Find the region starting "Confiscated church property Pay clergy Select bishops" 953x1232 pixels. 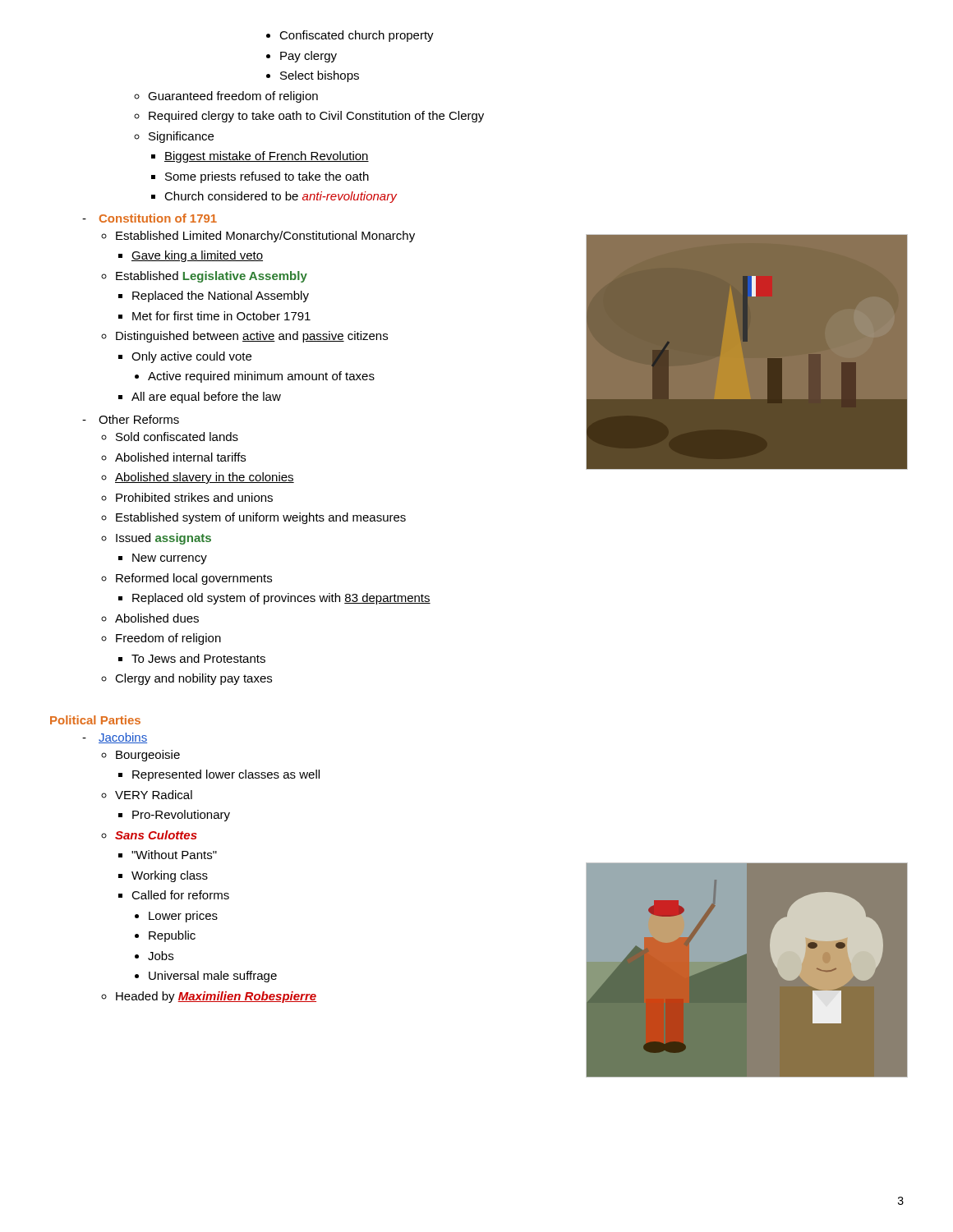click(350, 36)
